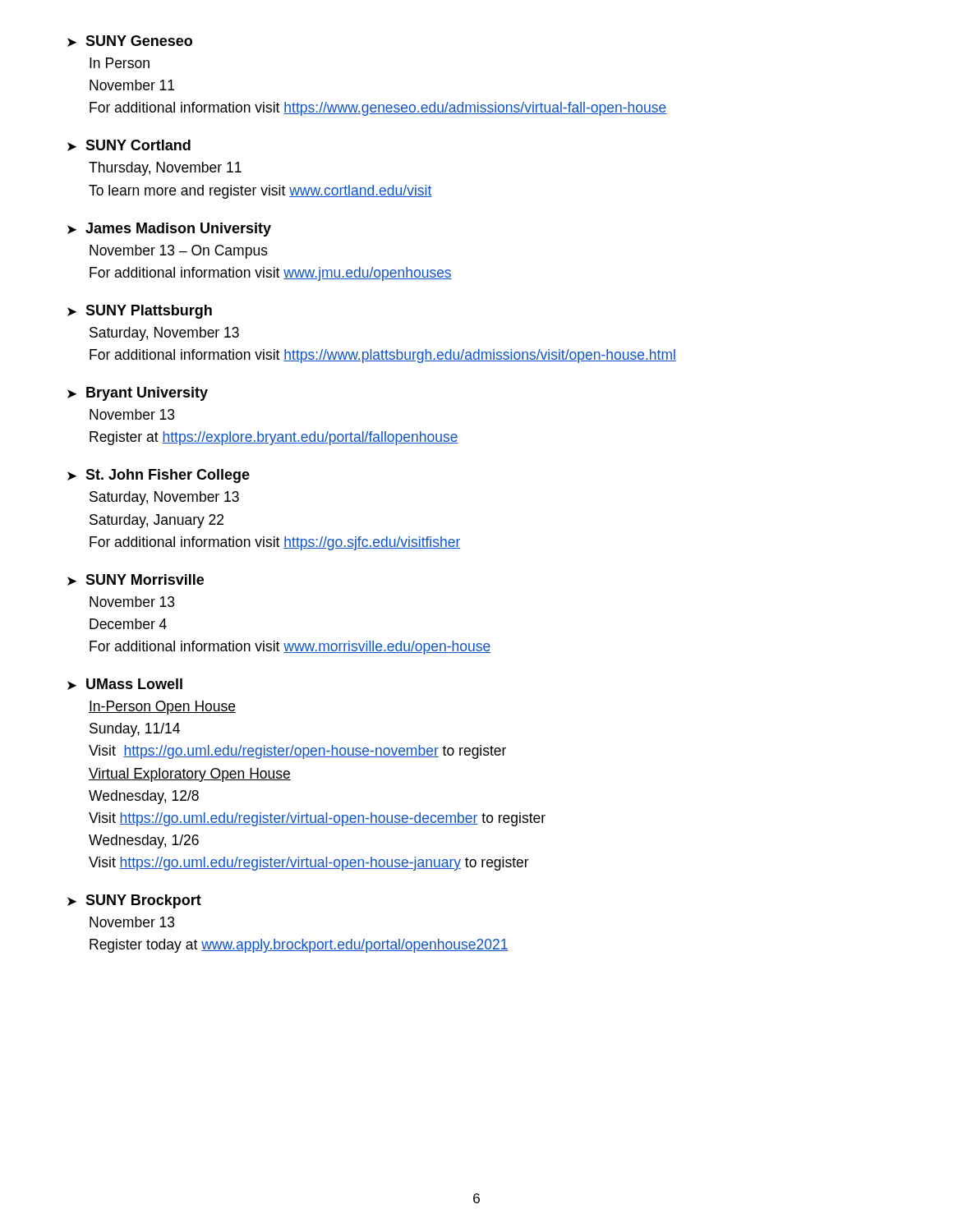
Task: Point to the block beginning "➤ St. John Fisher College Saturday, November"
Action: point(159,476)
